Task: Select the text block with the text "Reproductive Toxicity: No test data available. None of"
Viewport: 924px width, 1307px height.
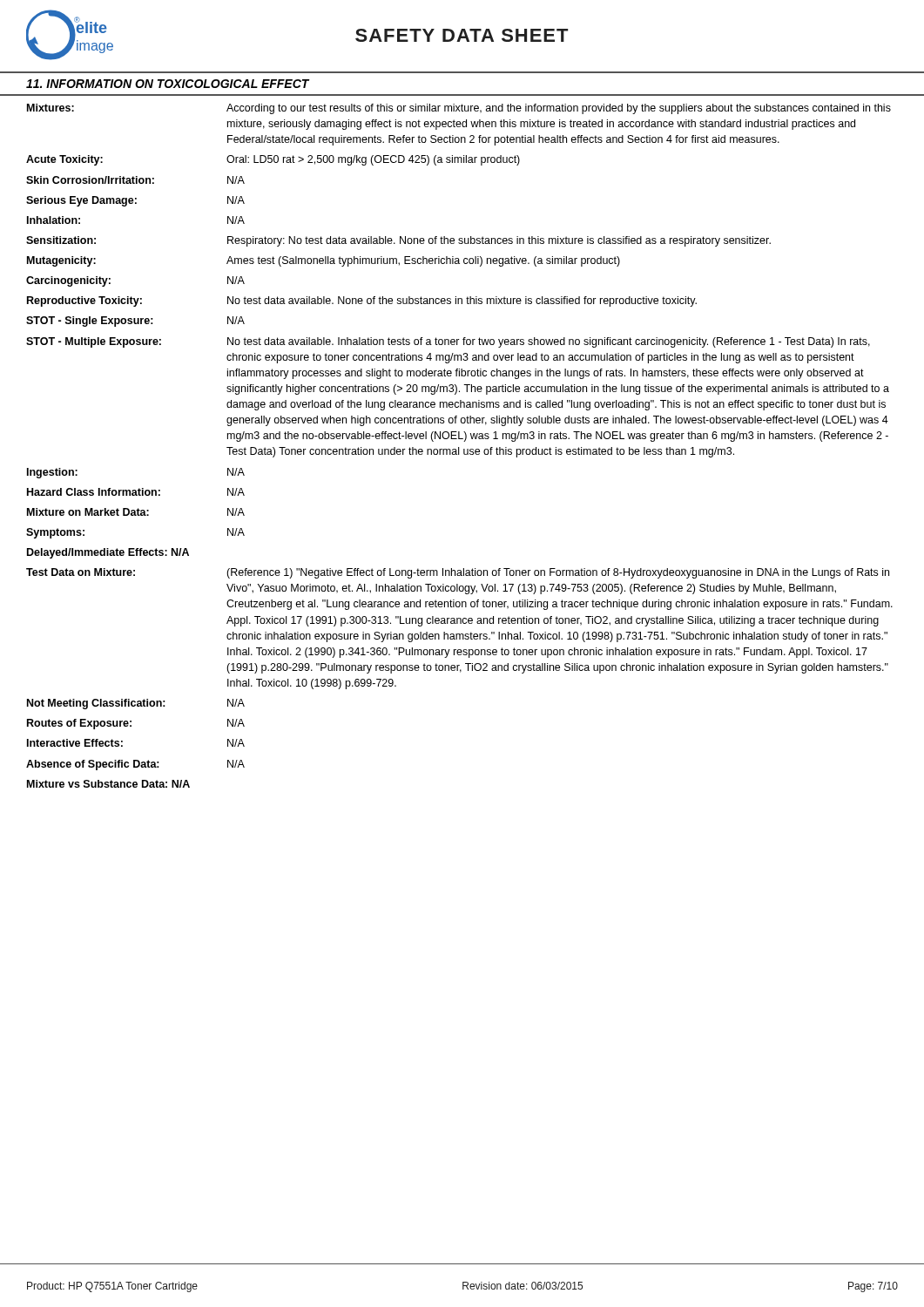Action: [462, 301]
